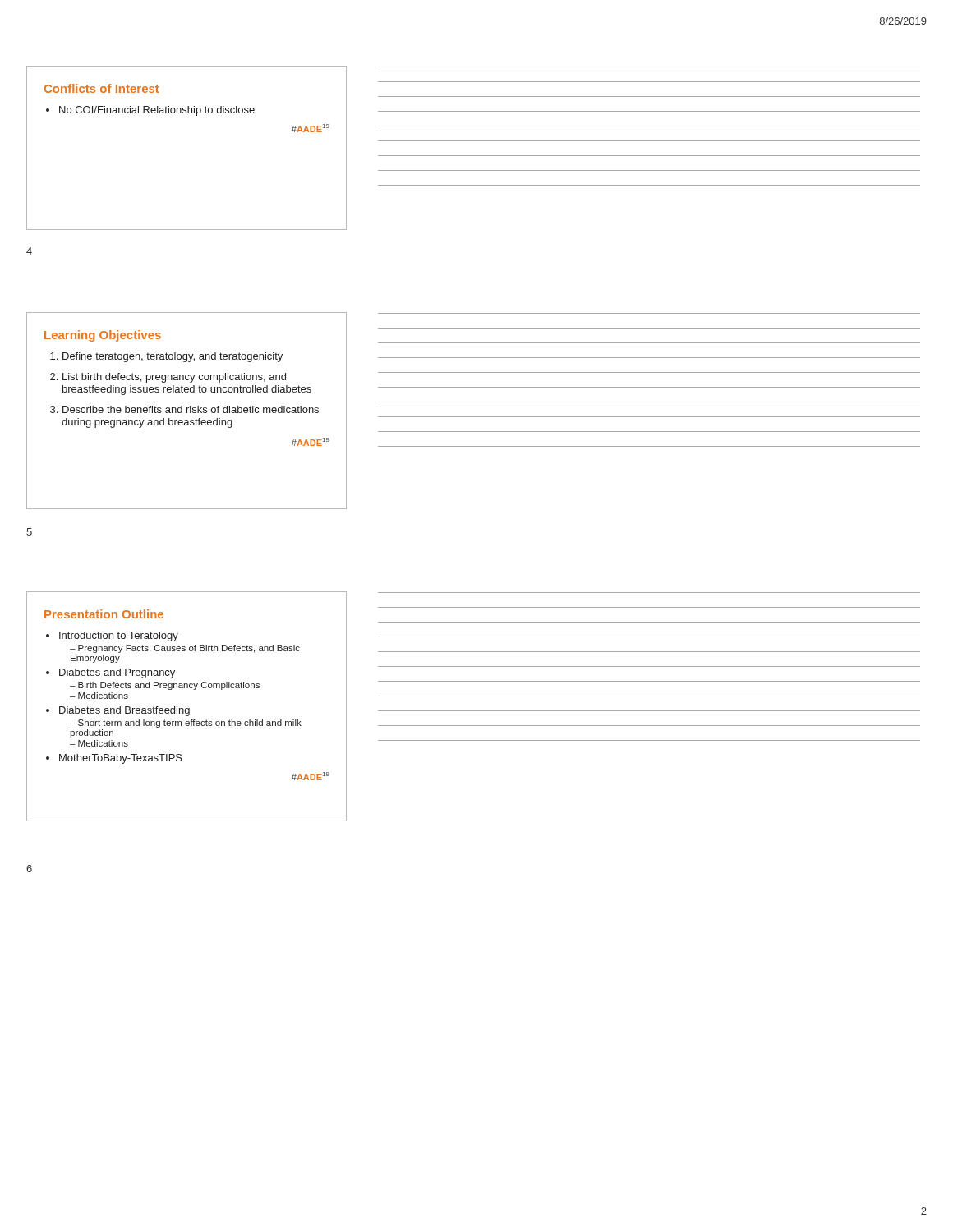Click the passage that begins "Pregnancy Facts, Causes"
Image resolution: width=953 pixels, height=1232 pixels.
pyautogui.click(x=185, y=653)
